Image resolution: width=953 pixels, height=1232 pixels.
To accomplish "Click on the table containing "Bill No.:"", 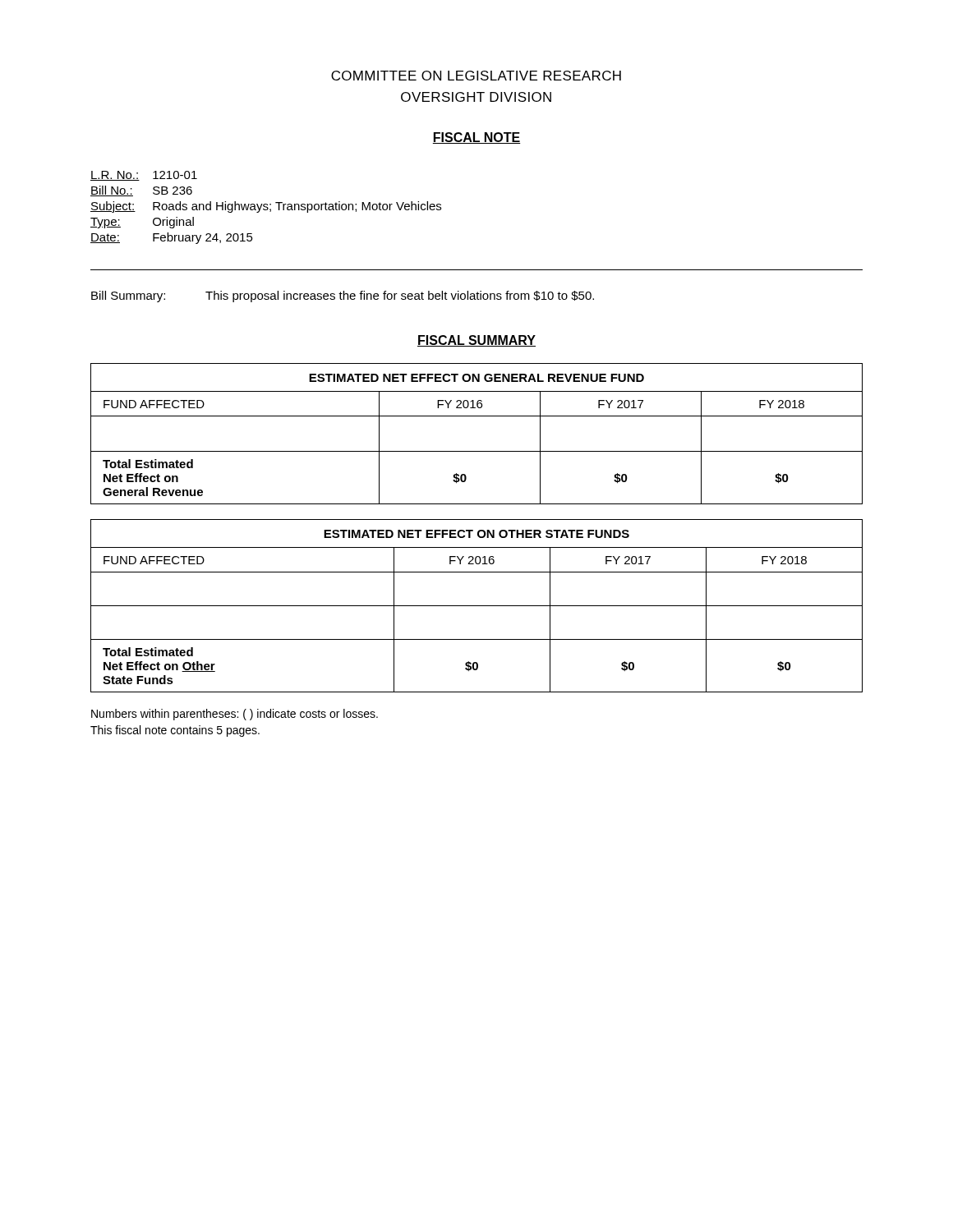I will click(x=476, y=206).
